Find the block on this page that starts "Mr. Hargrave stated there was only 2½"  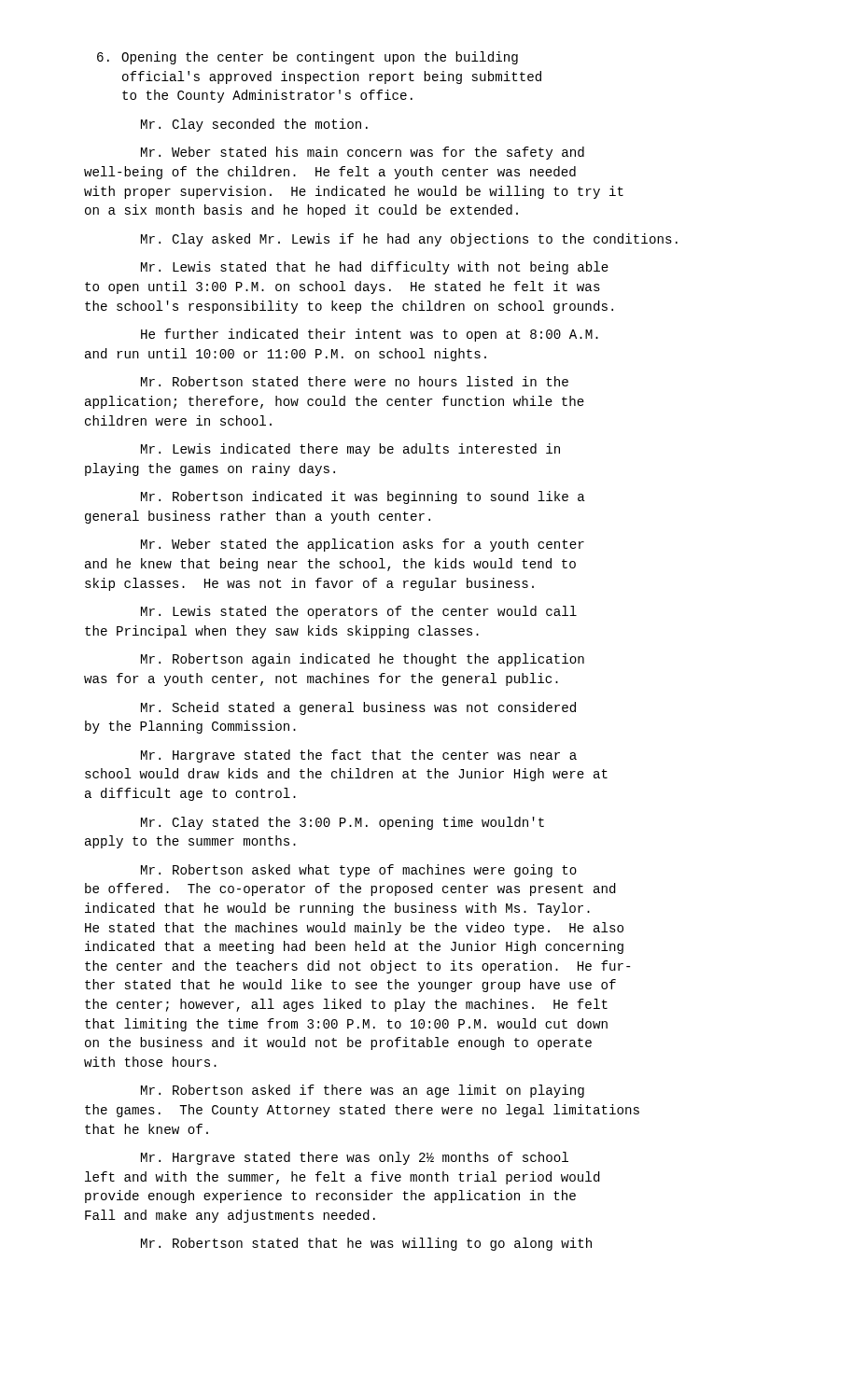click(x=342, y=1187)
